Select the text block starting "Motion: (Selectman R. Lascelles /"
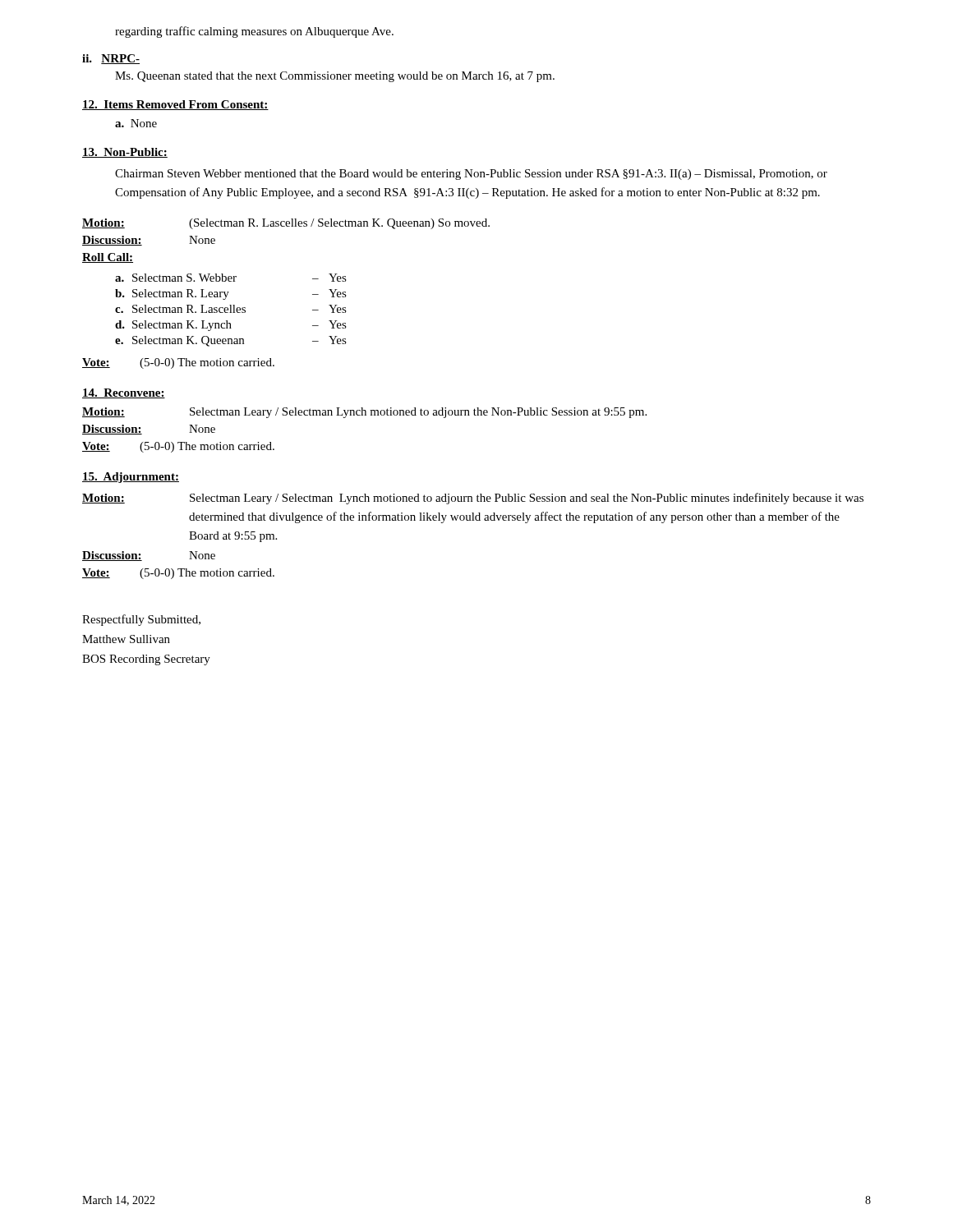 pos(286,223)
